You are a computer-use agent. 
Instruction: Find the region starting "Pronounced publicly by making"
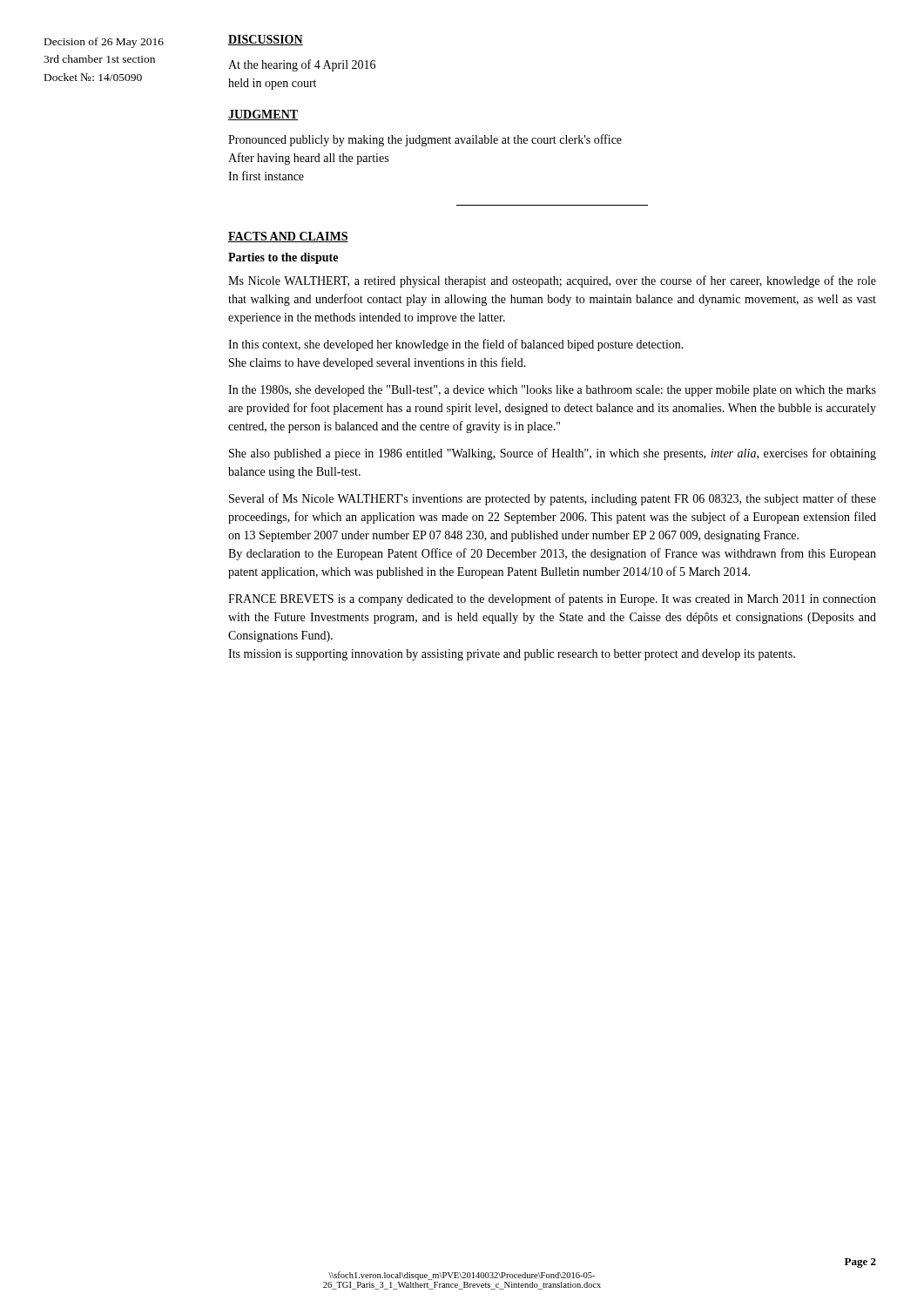pos(425,140)
